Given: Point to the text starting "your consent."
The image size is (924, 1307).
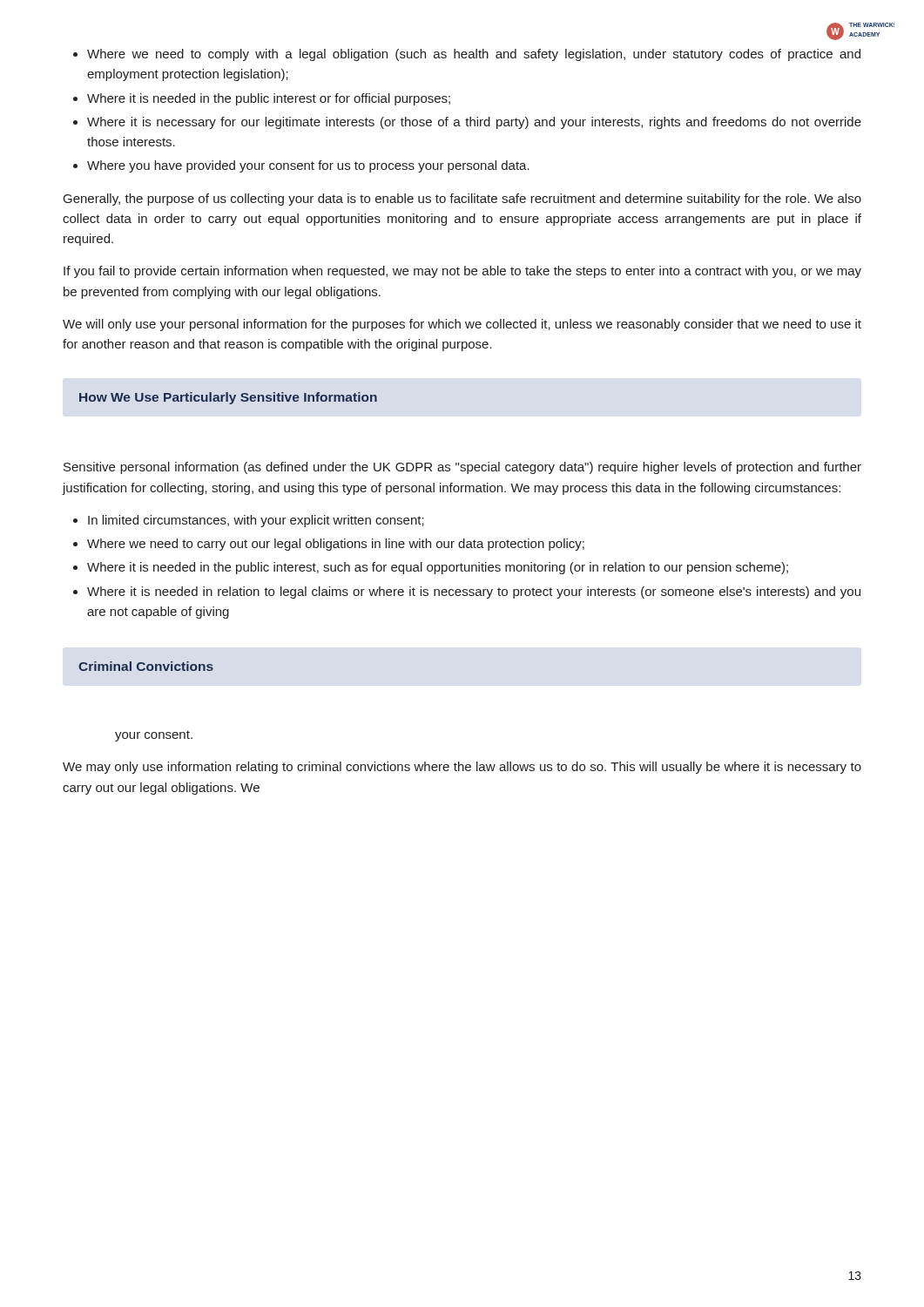Looking at the screenshot, I should (x=154, y=734).
